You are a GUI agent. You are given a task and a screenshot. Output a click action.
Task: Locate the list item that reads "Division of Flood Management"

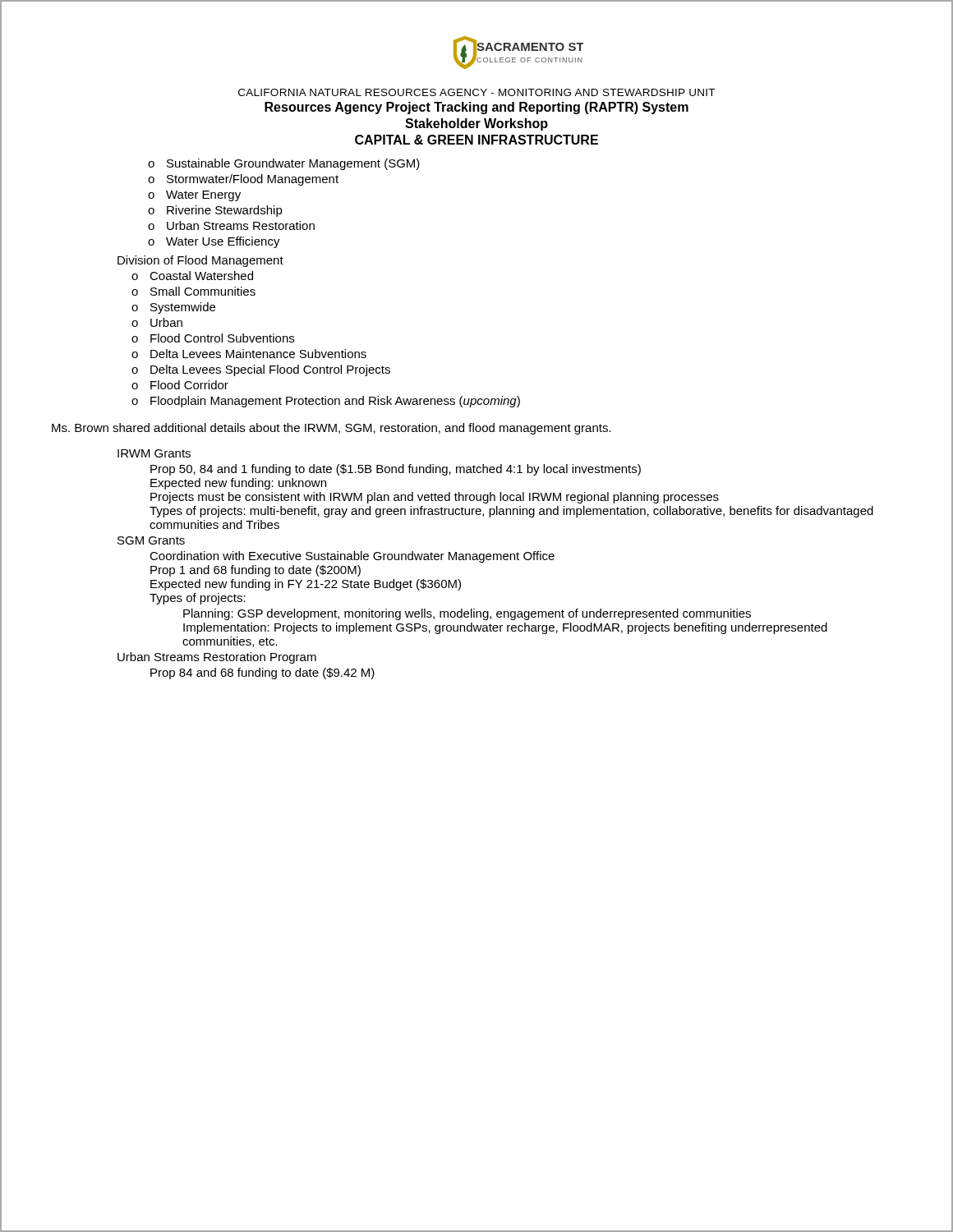click(200, 261)
